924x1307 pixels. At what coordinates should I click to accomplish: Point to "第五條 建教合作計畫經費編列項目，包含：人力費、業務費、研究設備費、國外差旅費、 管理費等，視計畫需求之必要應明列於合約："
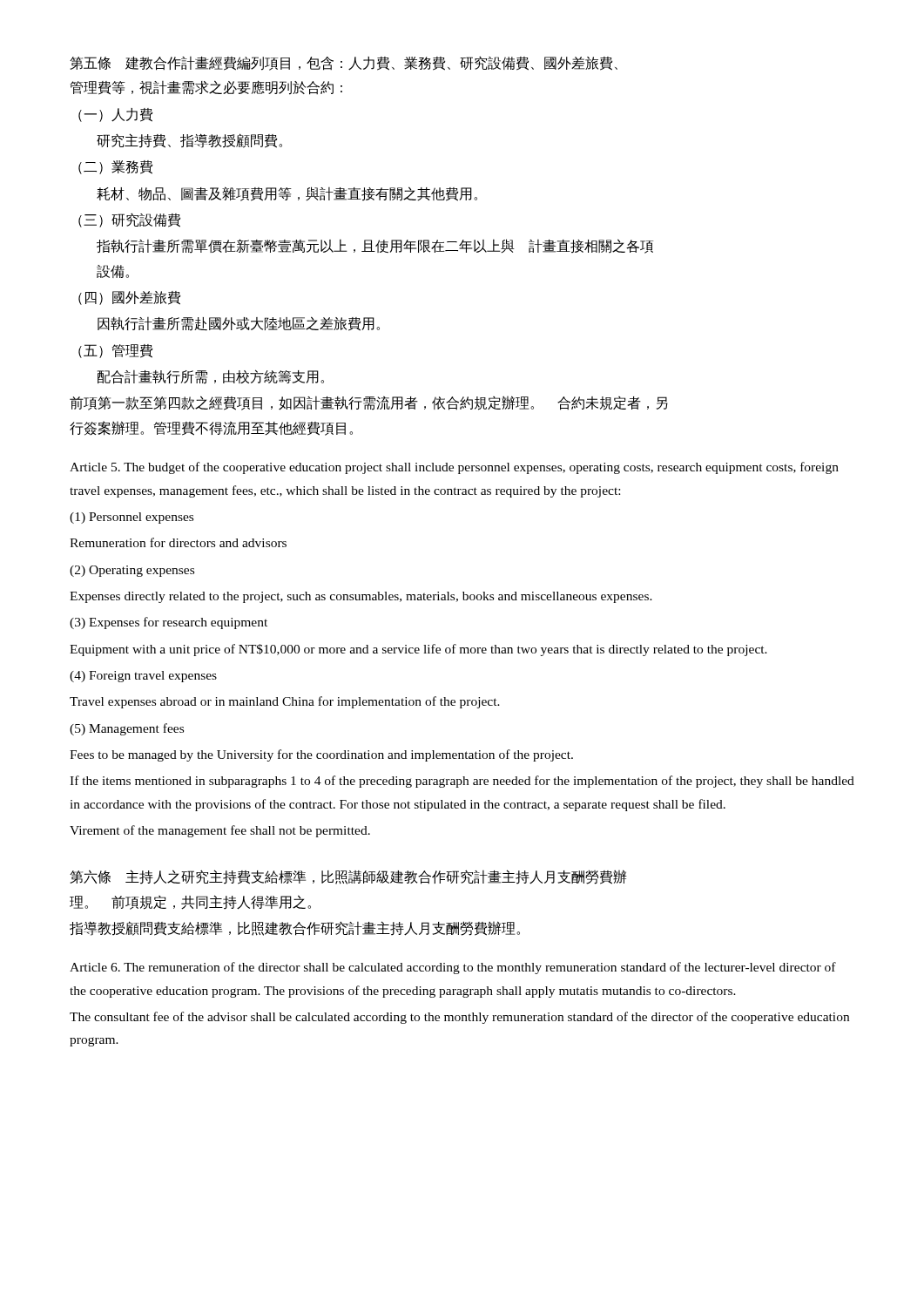pos(462,76)
